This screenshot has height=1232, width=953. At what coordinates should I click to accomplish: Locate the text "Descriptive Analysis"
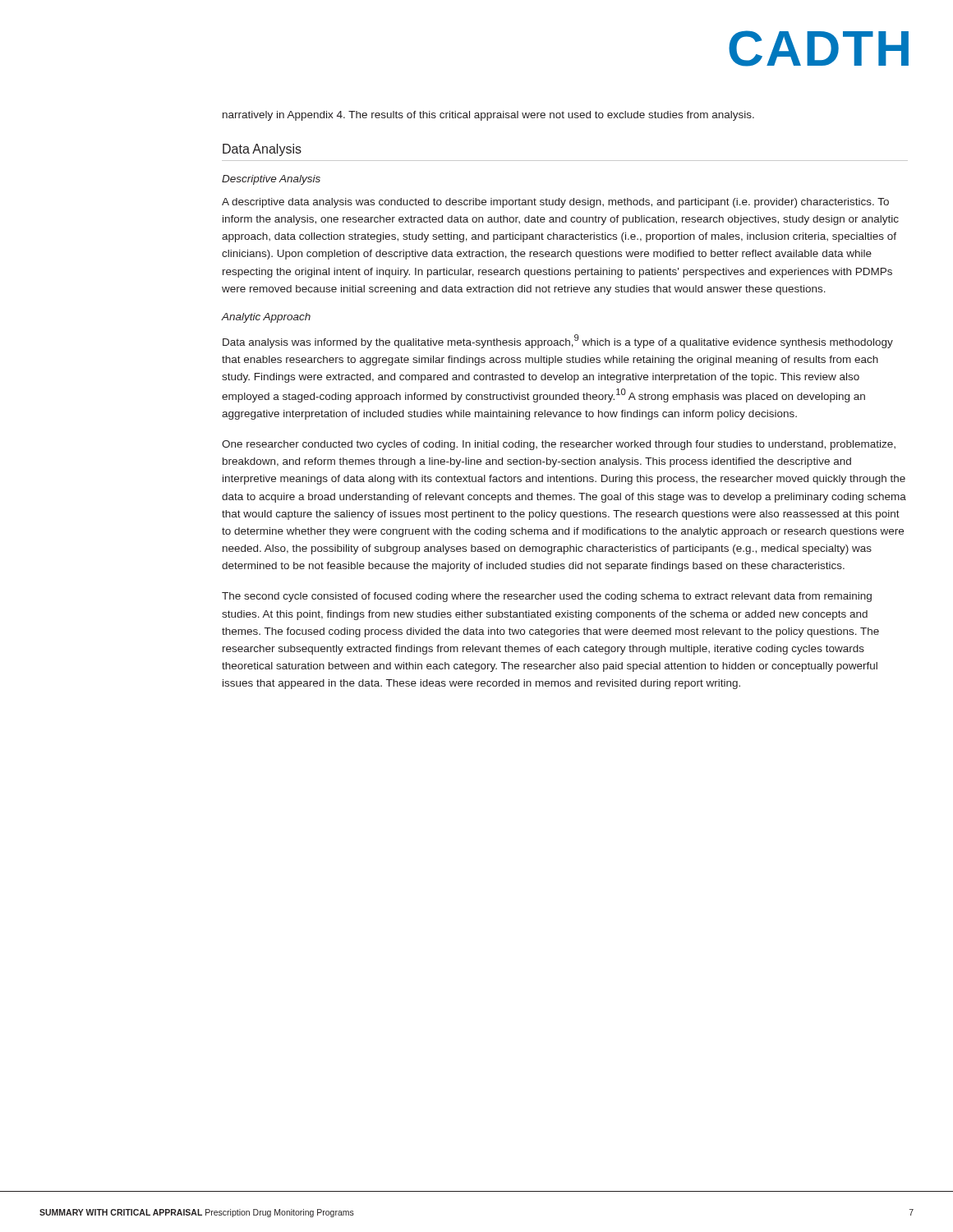271,179
